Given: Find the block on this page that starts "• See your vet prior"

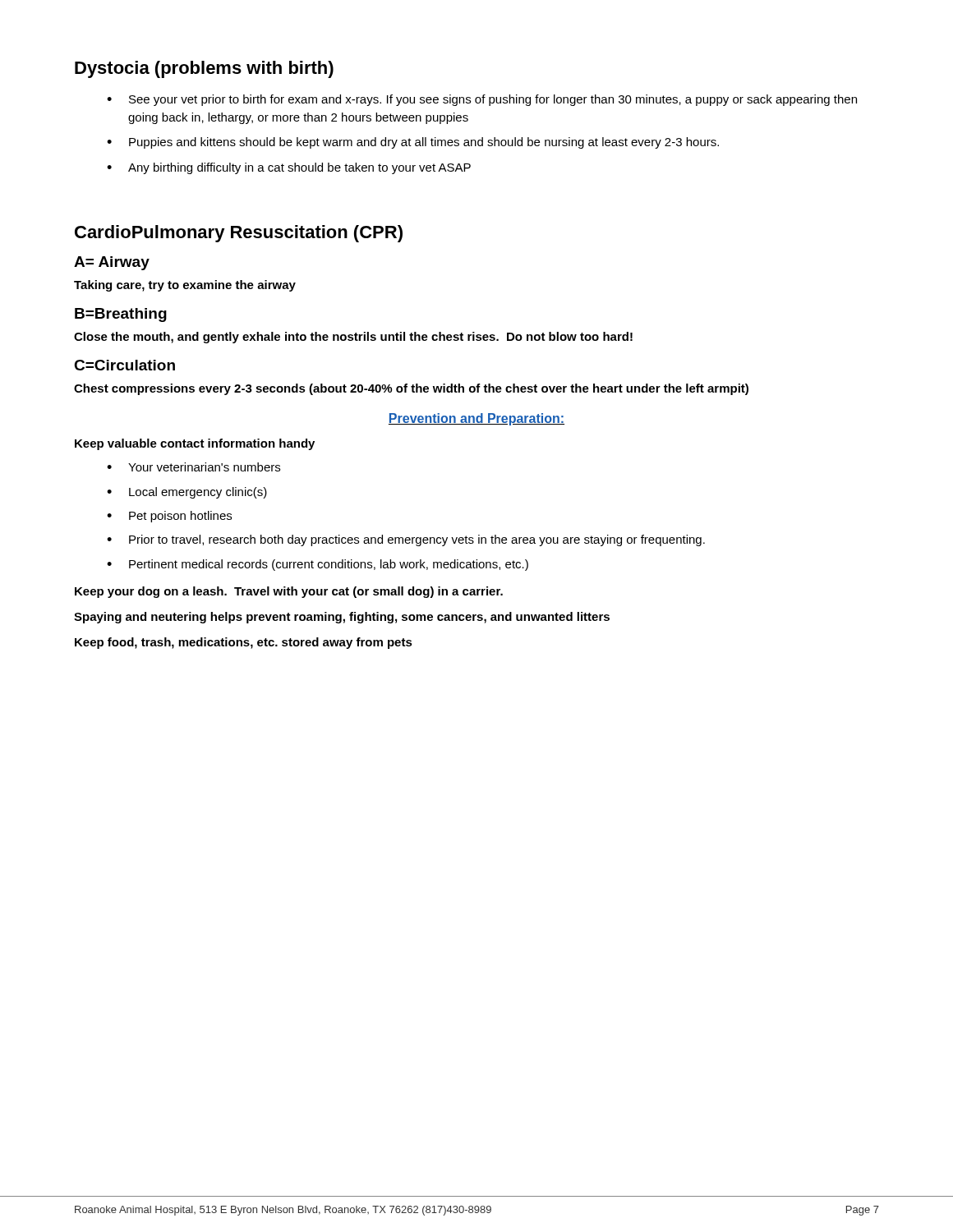Looking at the screenshot, I should 493,108.
